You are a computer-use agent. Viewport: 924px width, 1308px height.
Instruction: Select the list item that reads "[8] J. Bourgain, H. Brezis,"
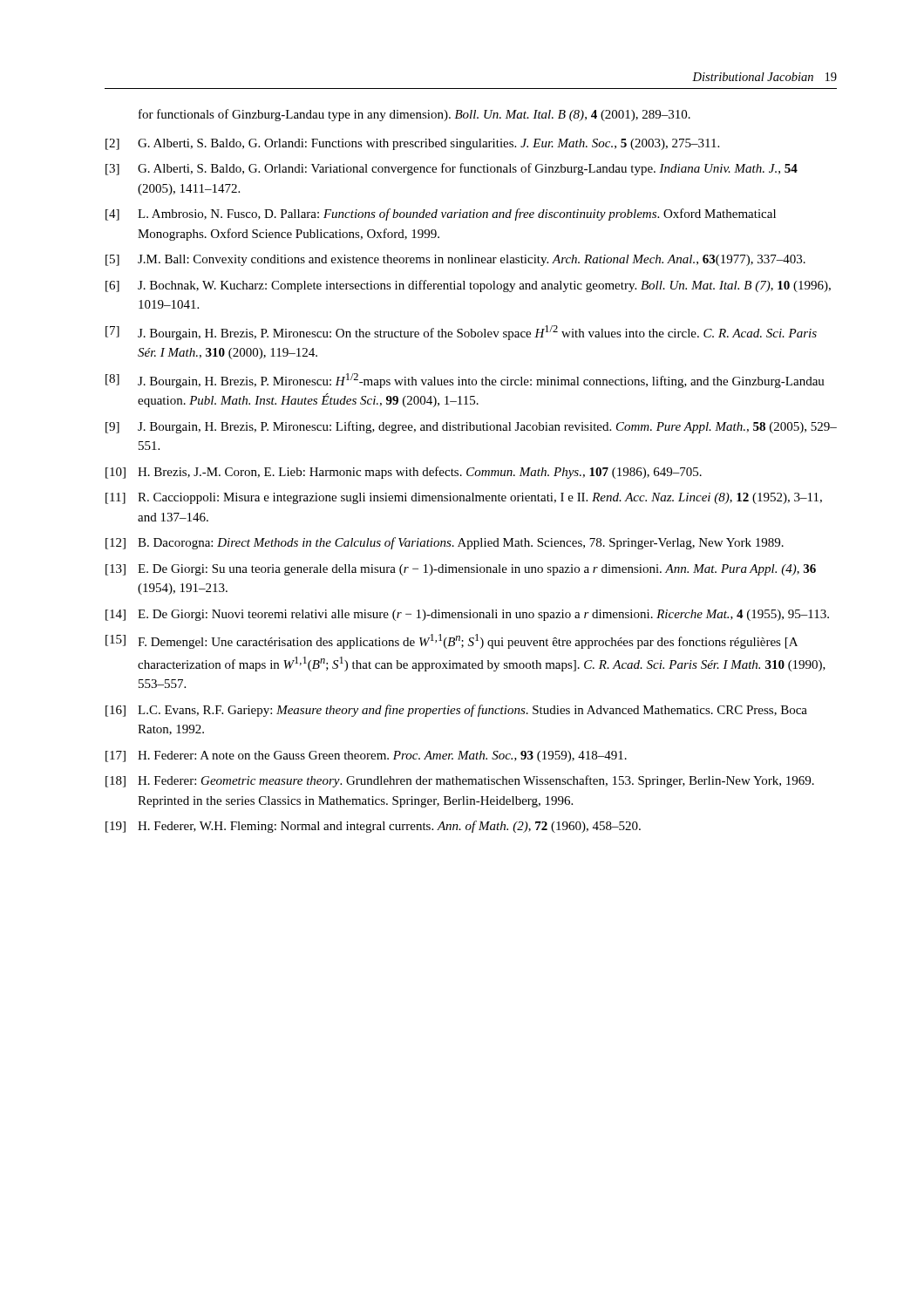(471, 389)
